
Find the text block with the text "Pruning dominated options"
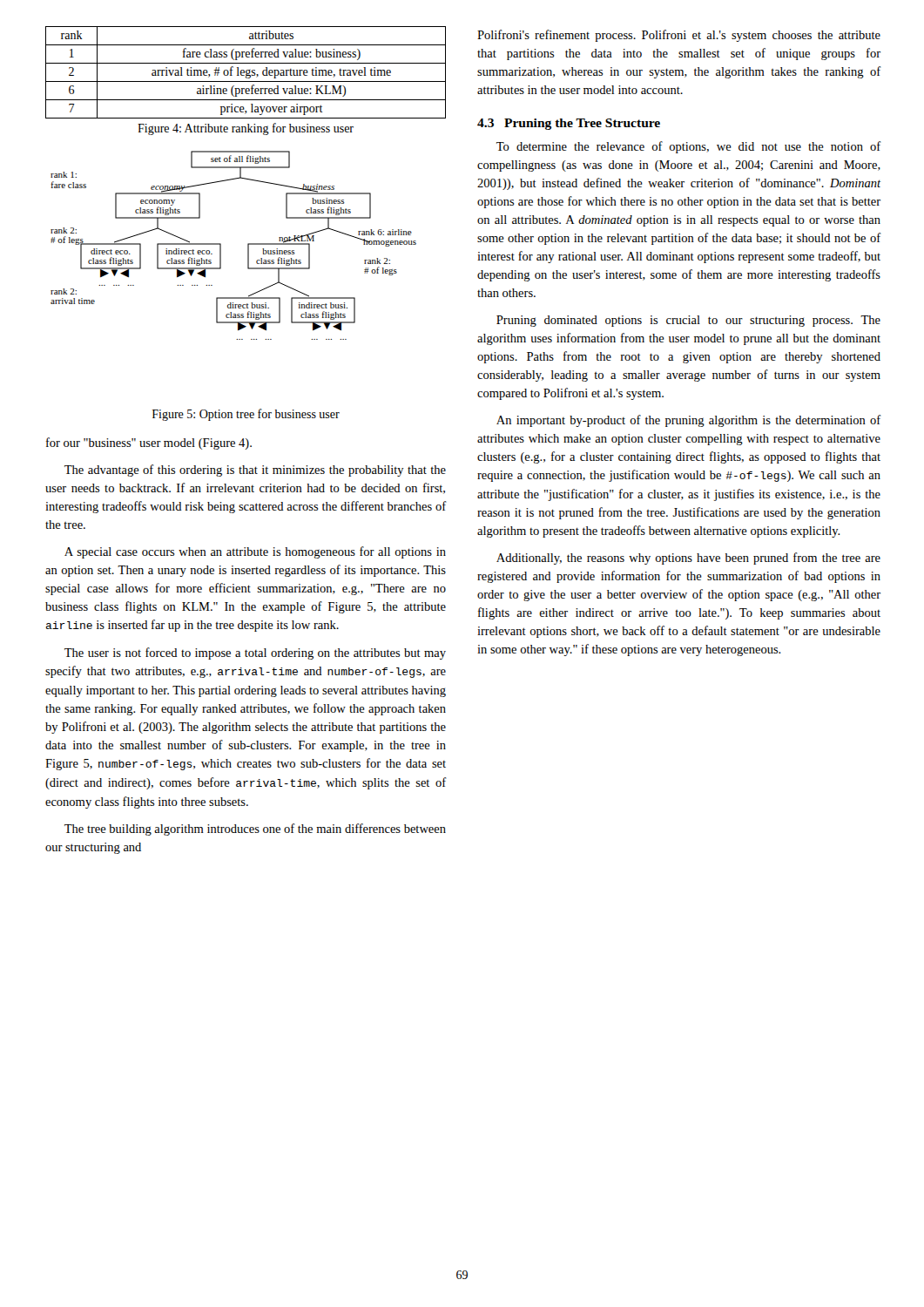679,357
